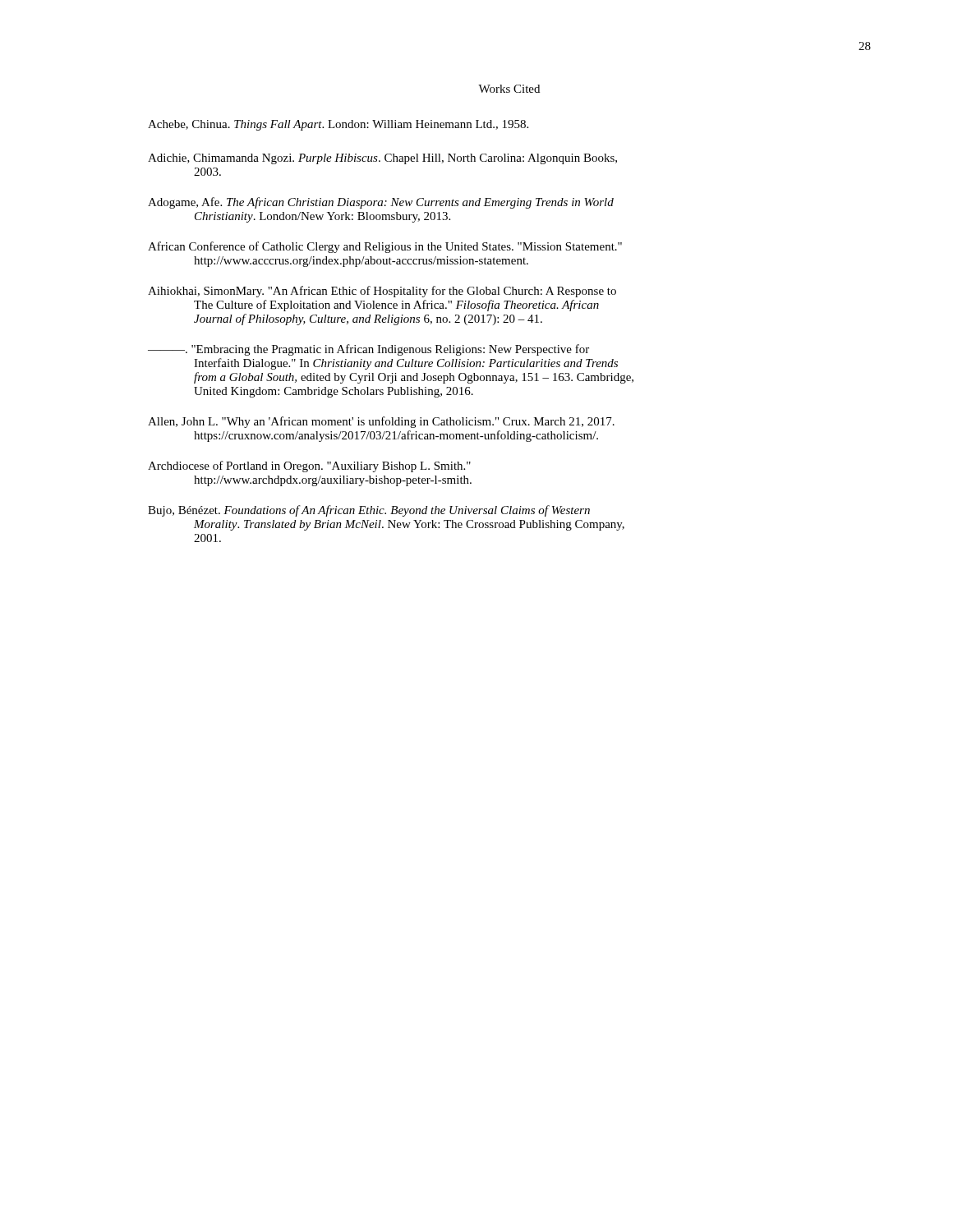Select the text starting "Achebe, Chinua. Things Fall Apart. London:"
The height and width of the screenshot is (1232, 953).
[x=339, y=124]
